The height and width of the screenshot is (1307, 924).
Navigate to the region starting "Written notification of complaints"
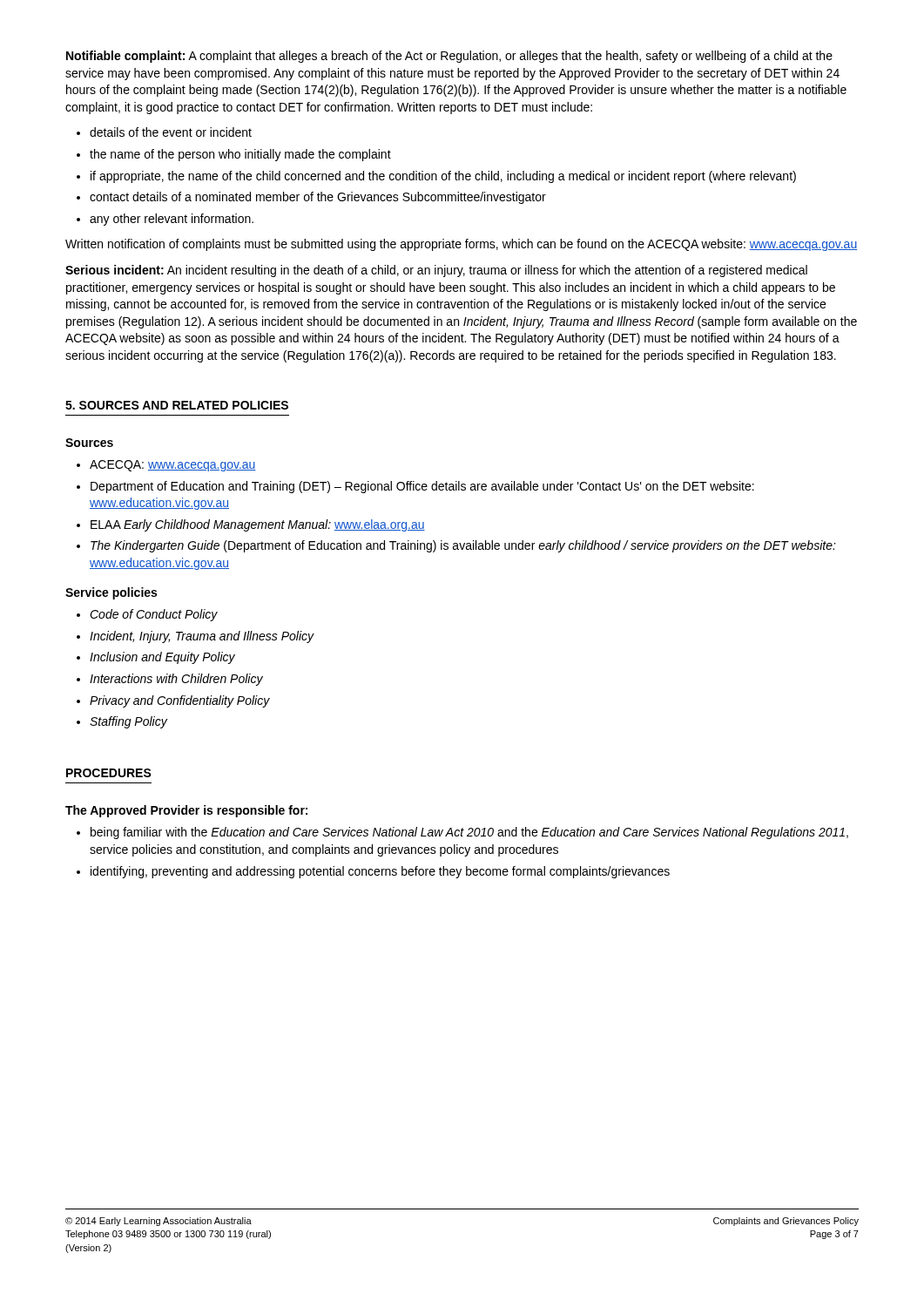tap(462, 245)
